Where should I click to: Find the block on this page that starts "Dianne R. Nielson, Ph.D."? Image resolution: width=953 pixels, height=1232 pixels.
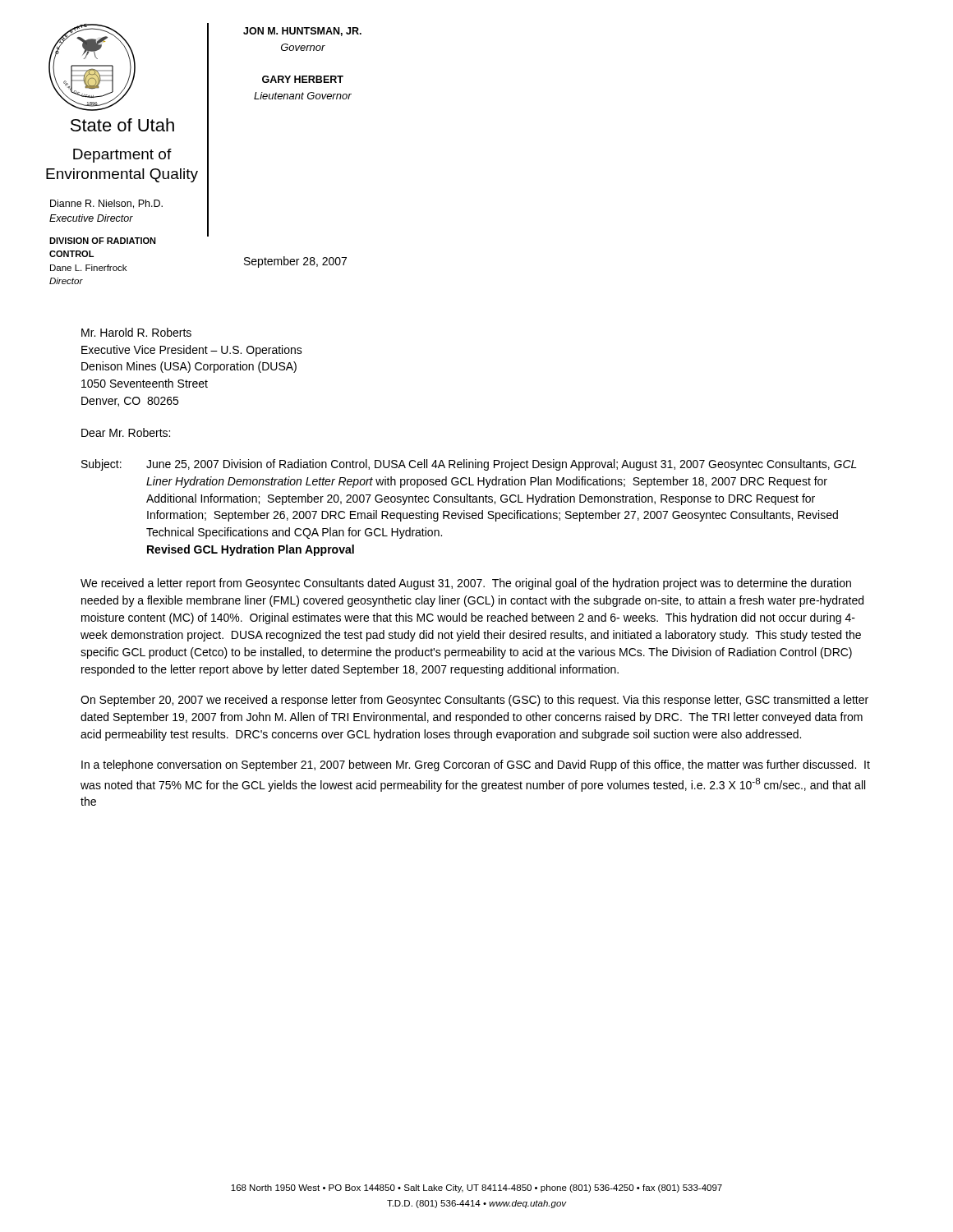(x=106, y=211)
